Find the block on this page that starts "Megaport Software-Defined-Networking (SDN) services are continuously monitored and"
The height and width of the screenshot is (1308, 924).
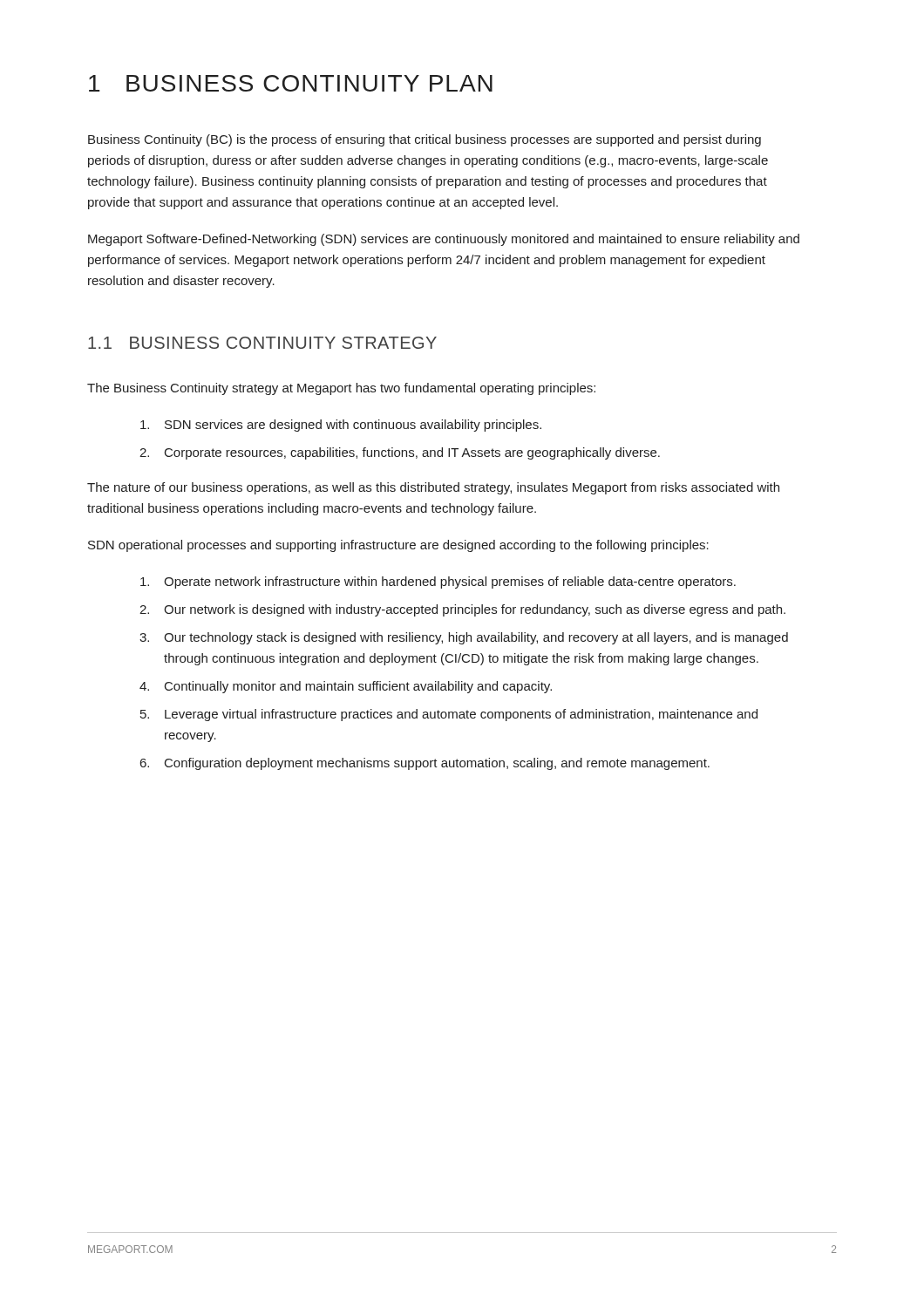point(444,259)
